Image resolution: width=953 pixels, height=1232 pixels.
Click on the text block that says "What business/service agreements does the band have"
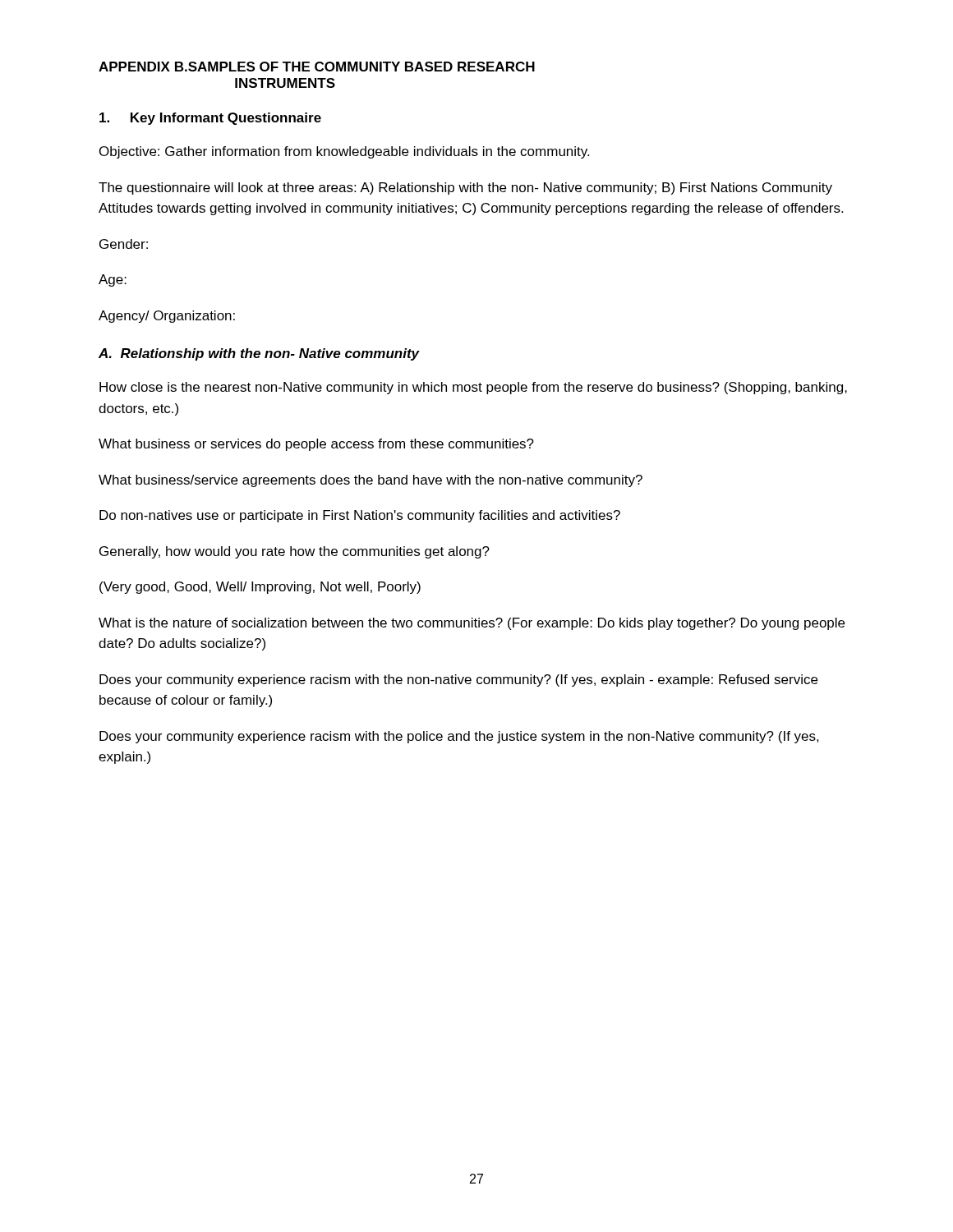click(x=371, y=480)
